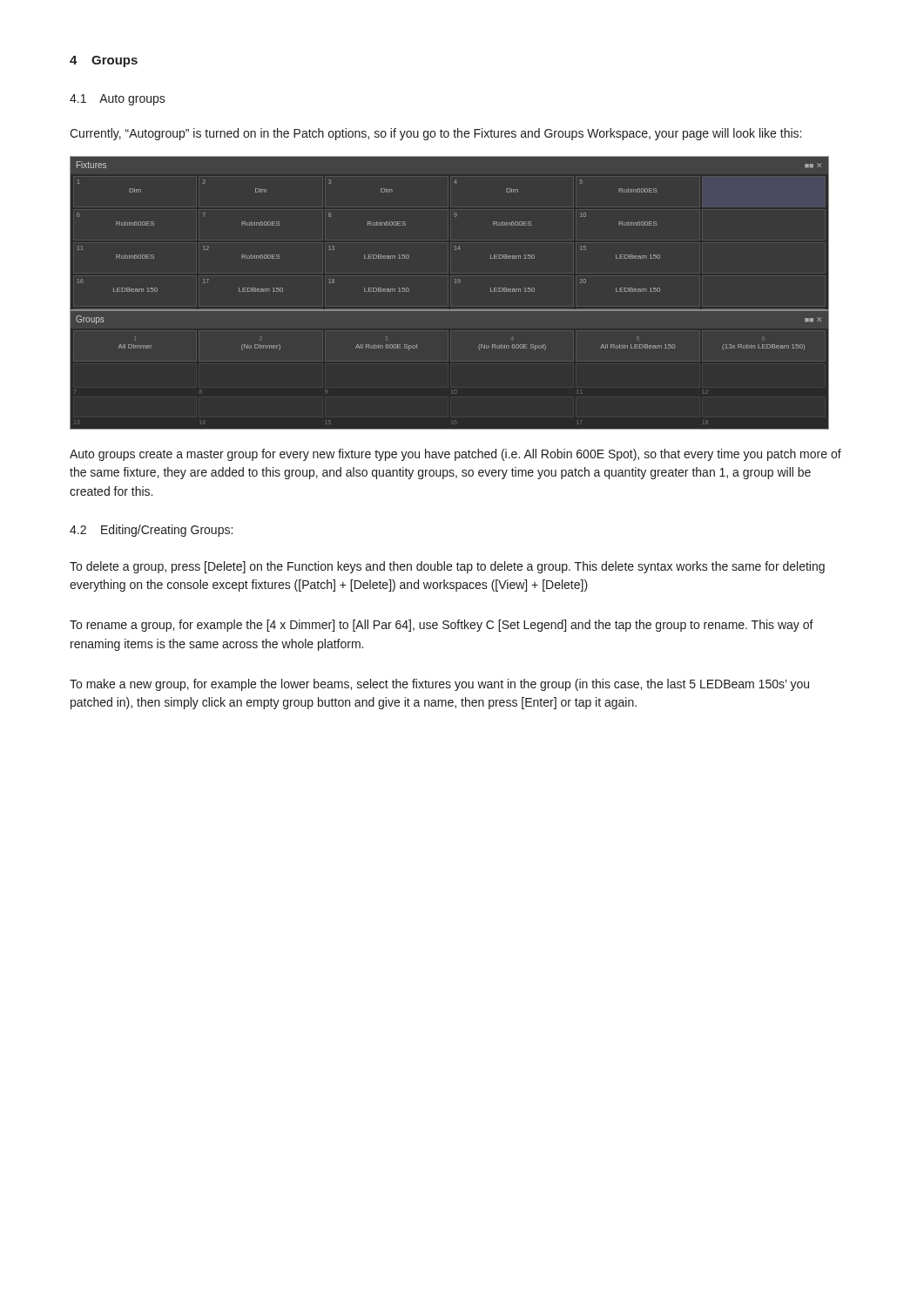Locate the text block that says "To make a new group, for"

point(440,693)
